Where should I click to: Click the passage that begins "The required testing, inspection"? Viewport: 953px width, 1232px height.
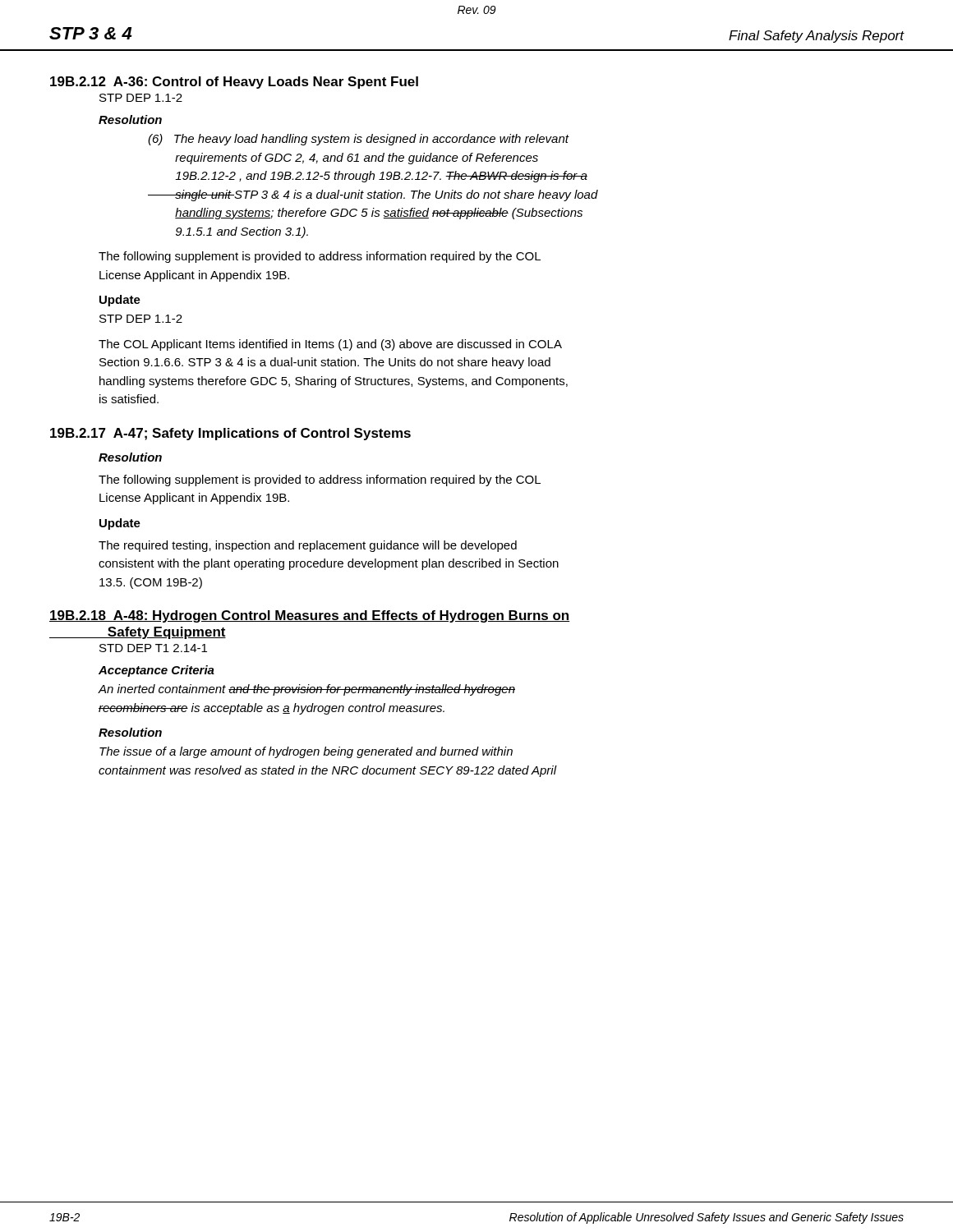coord(329,563)
